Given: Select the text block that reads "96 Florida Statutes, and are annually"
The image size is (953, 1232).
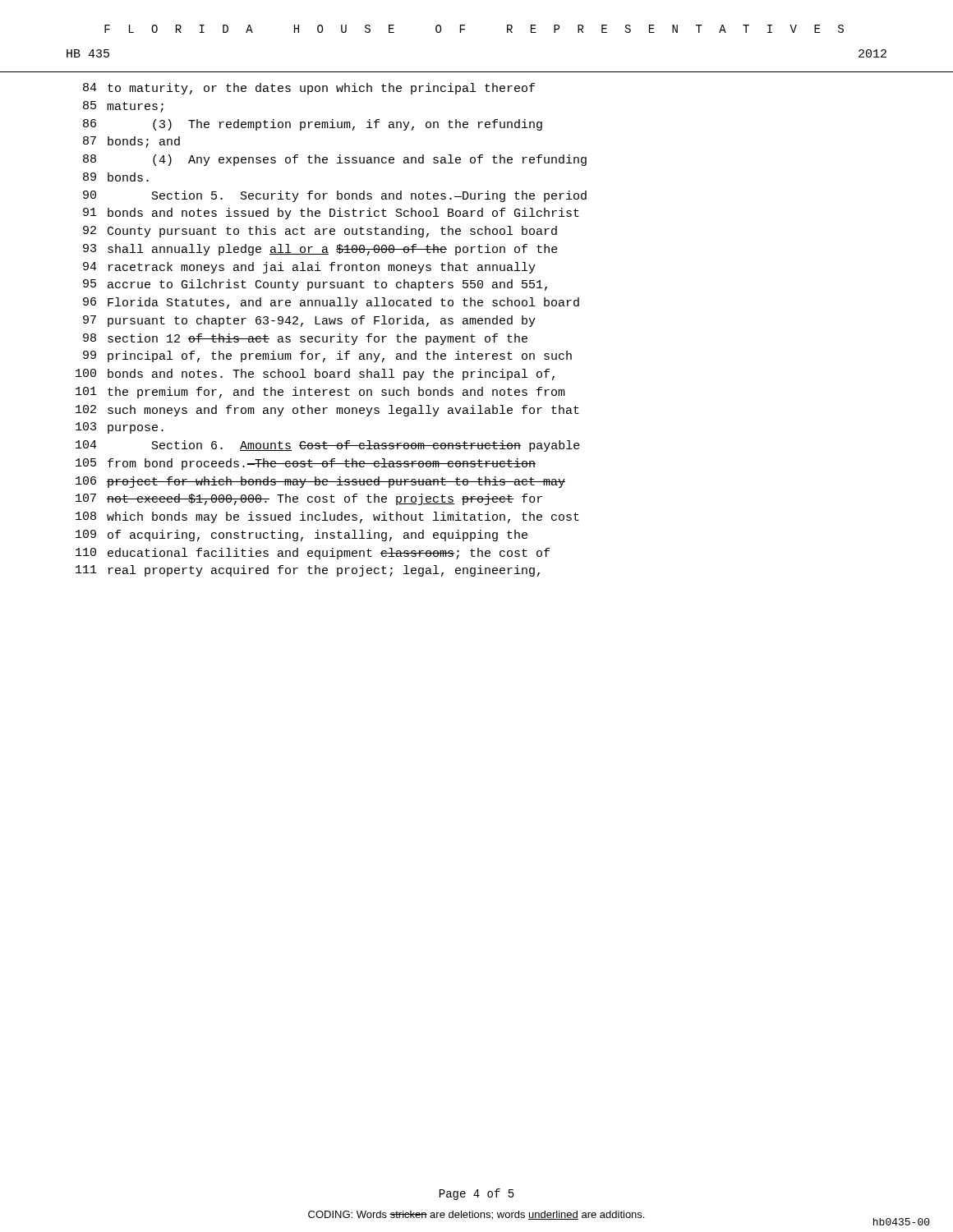Looking at the screenshot, I should coord(476,304).
